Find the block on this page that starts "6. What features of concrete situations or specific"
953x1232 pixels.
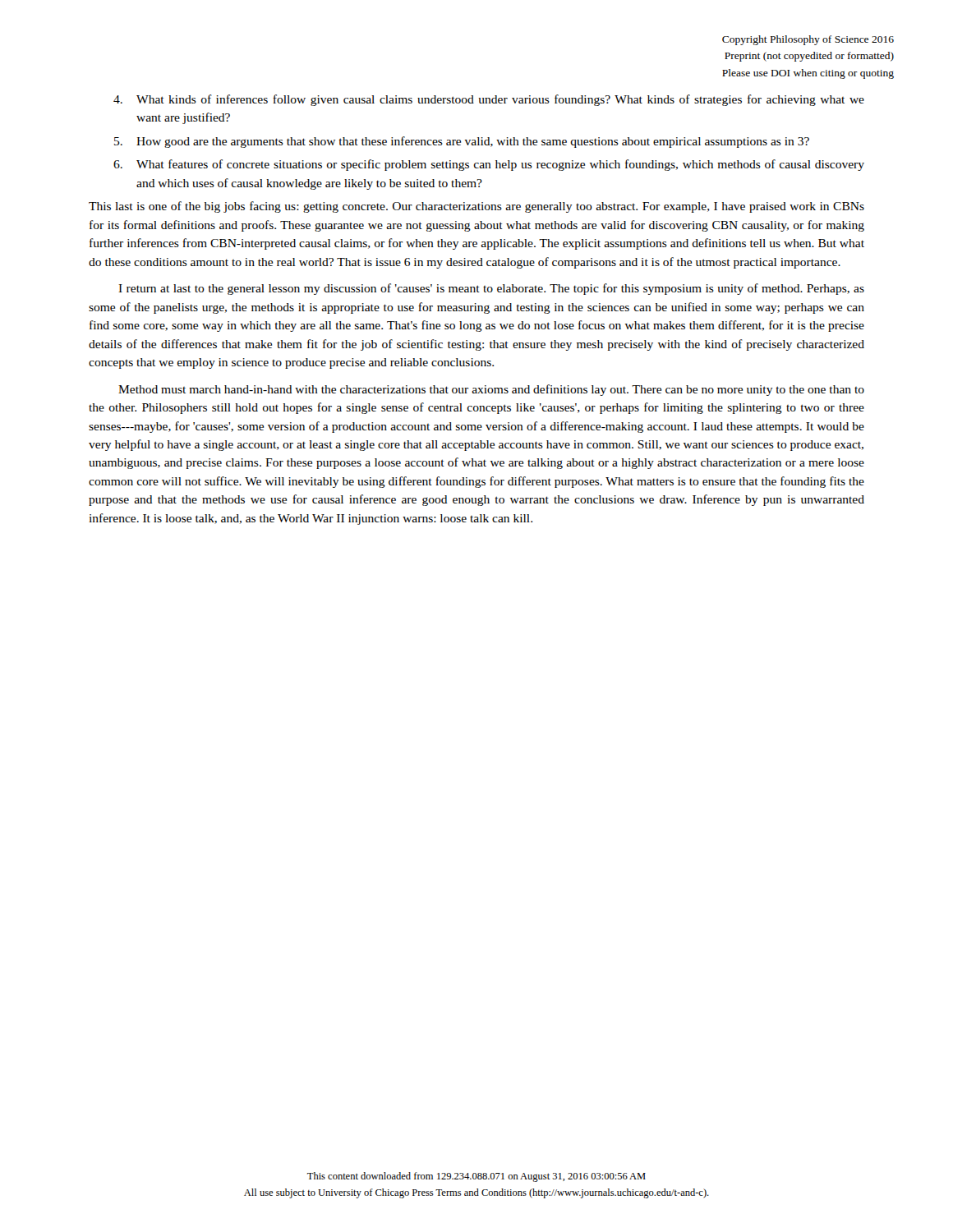pyautogui.click(x=489, y=174)
